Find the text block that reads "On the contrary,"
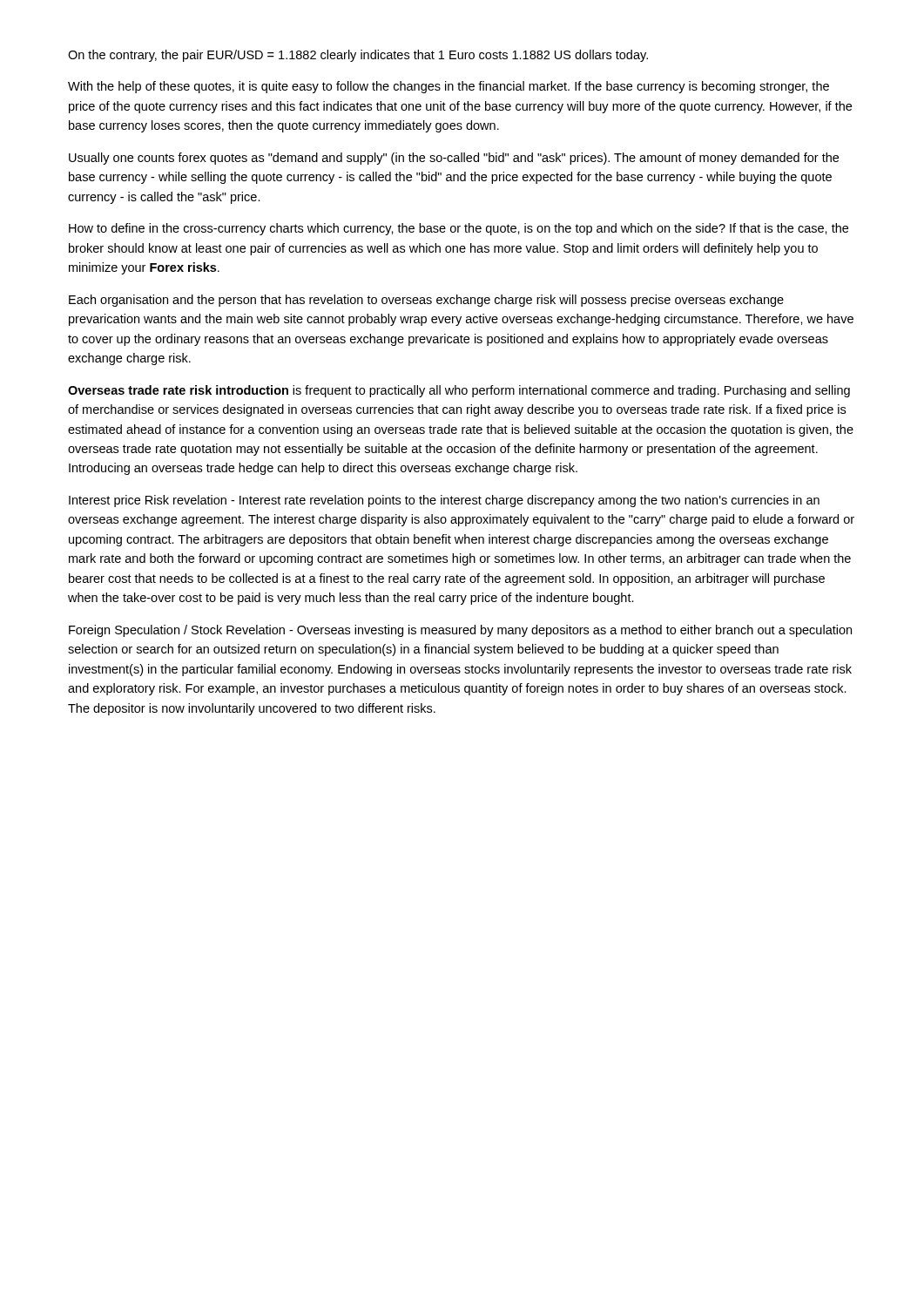The image size is (924, 1307). coord(358,55)
